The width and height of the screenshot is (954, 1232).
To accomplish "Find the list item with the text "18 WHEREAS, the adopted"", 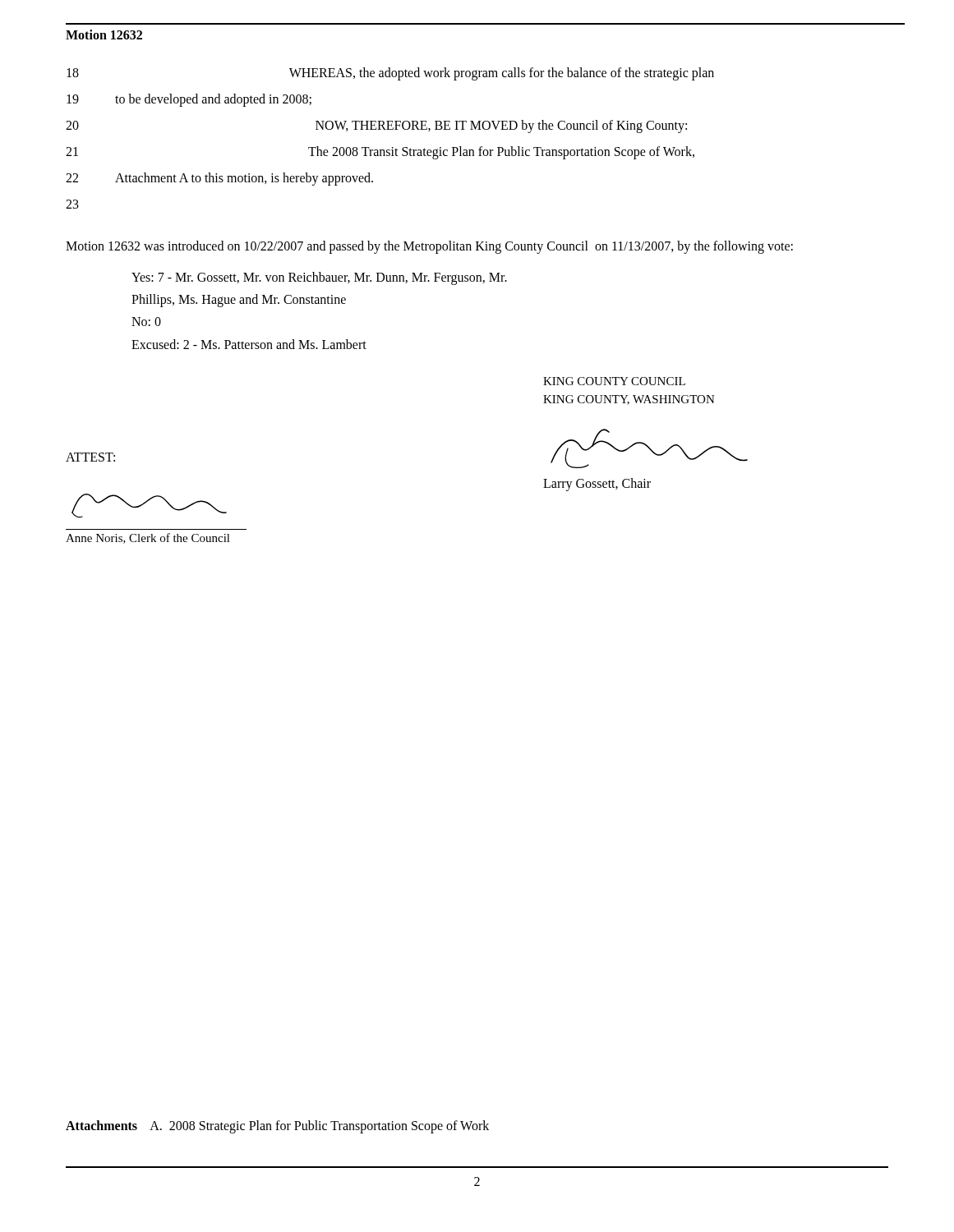I will (x=477, y=73).
